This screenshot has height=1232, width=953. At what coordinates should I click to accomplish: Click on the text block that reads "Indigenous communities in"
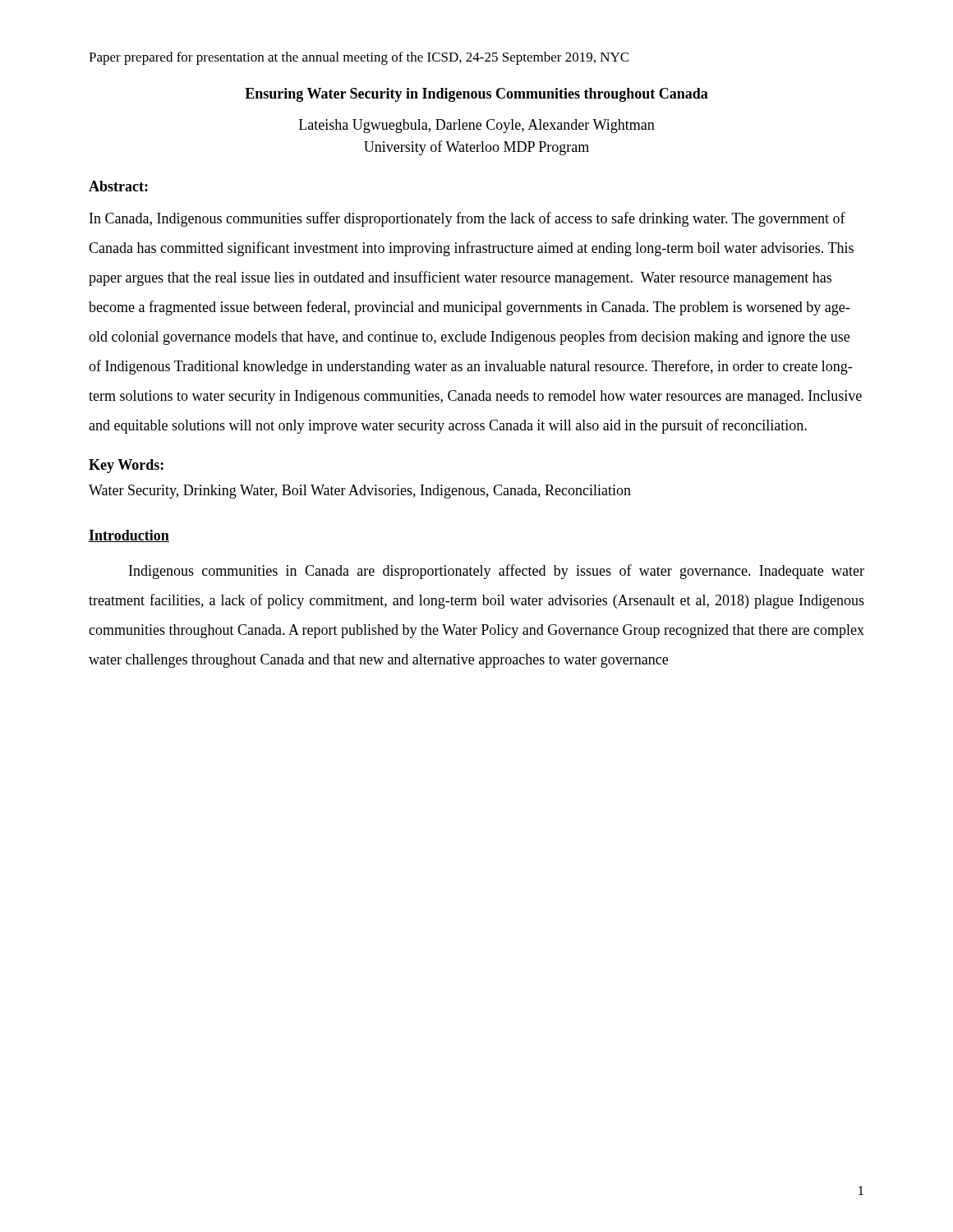[476, 615]
